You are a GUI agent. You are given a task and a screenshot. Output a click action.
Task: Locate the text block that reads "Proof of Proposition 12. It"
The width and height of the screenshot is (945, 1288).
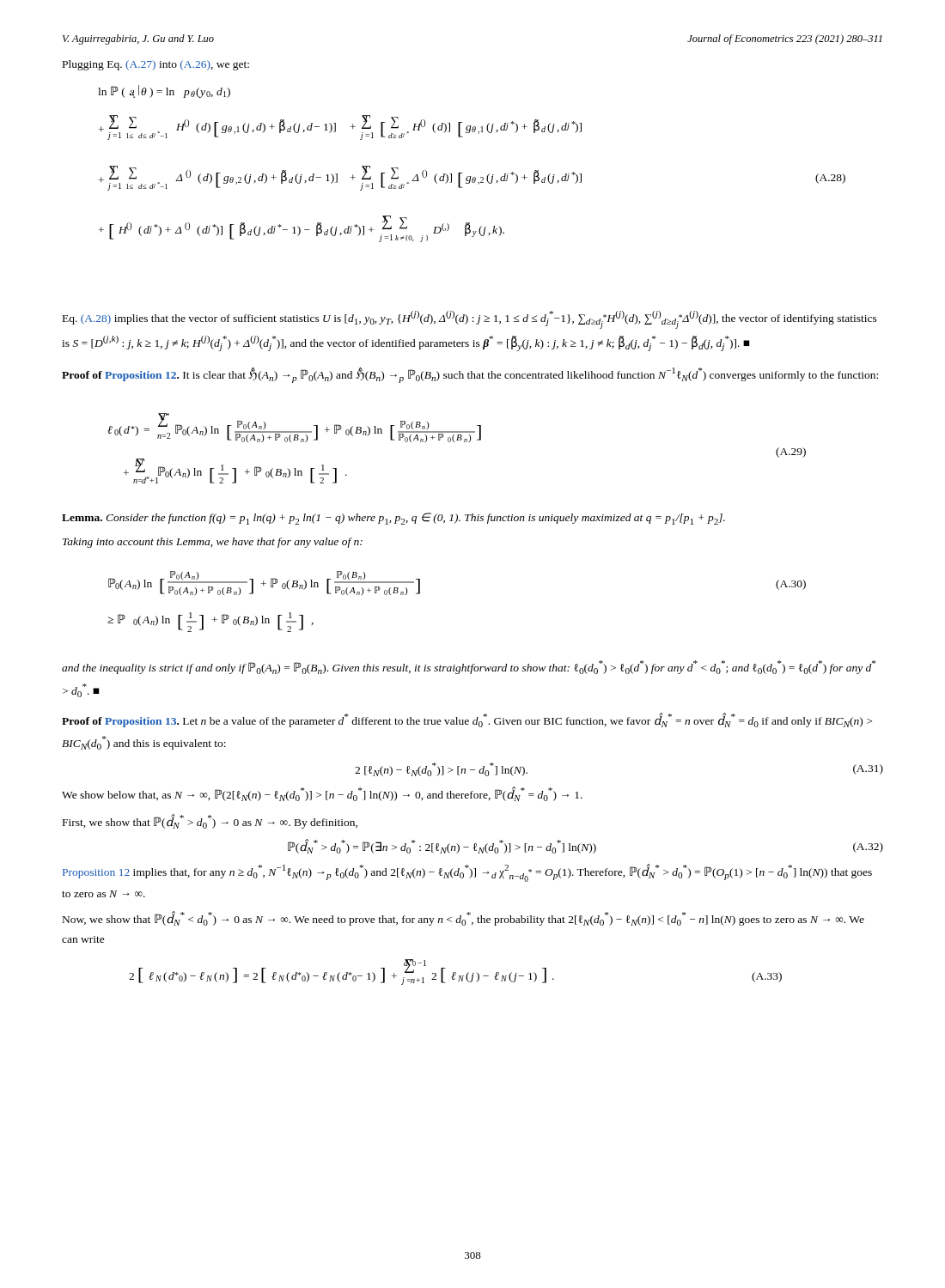coord(471,374)
